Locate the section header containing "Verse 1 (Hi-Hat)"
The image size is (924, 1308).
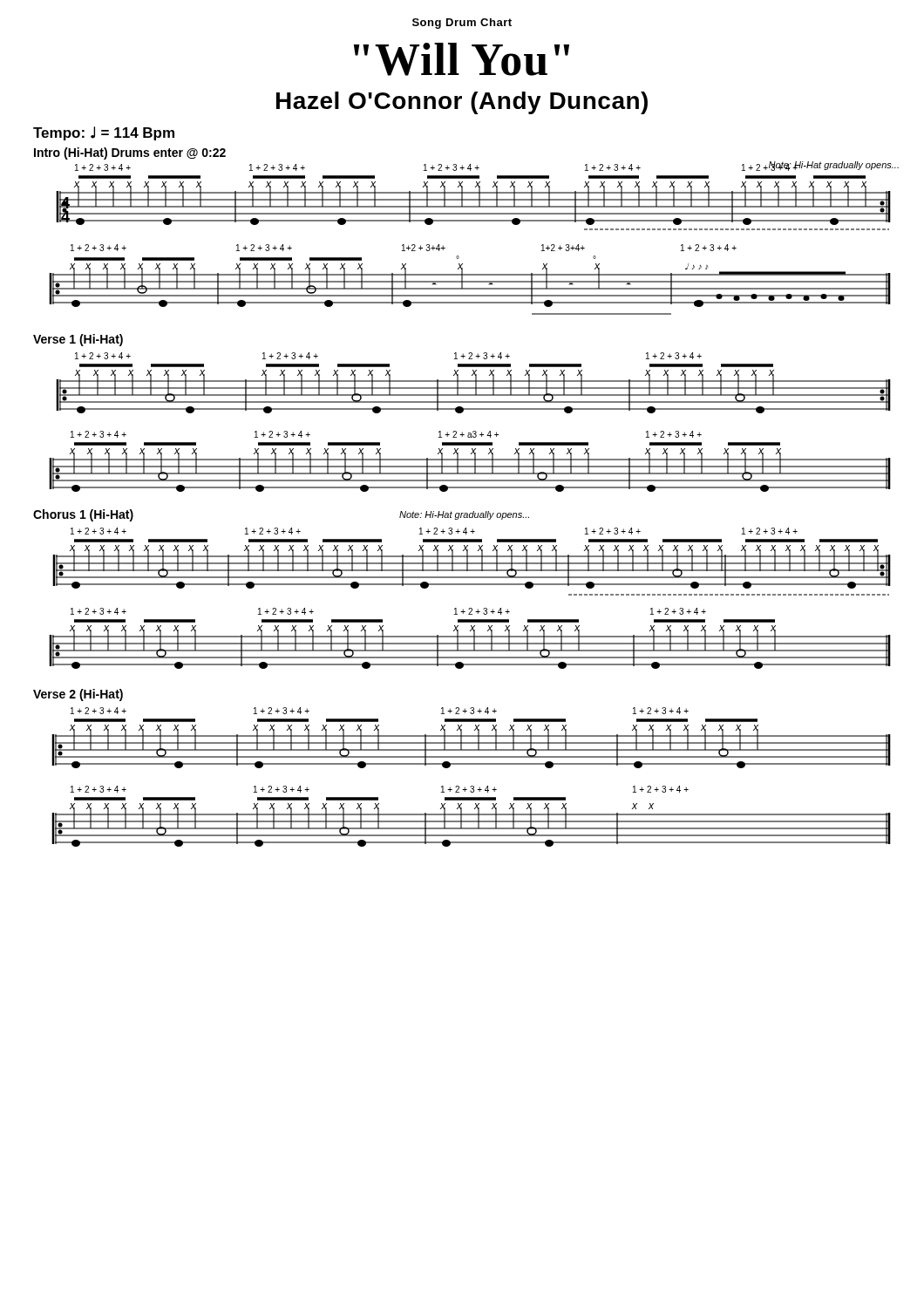[78, 339]
